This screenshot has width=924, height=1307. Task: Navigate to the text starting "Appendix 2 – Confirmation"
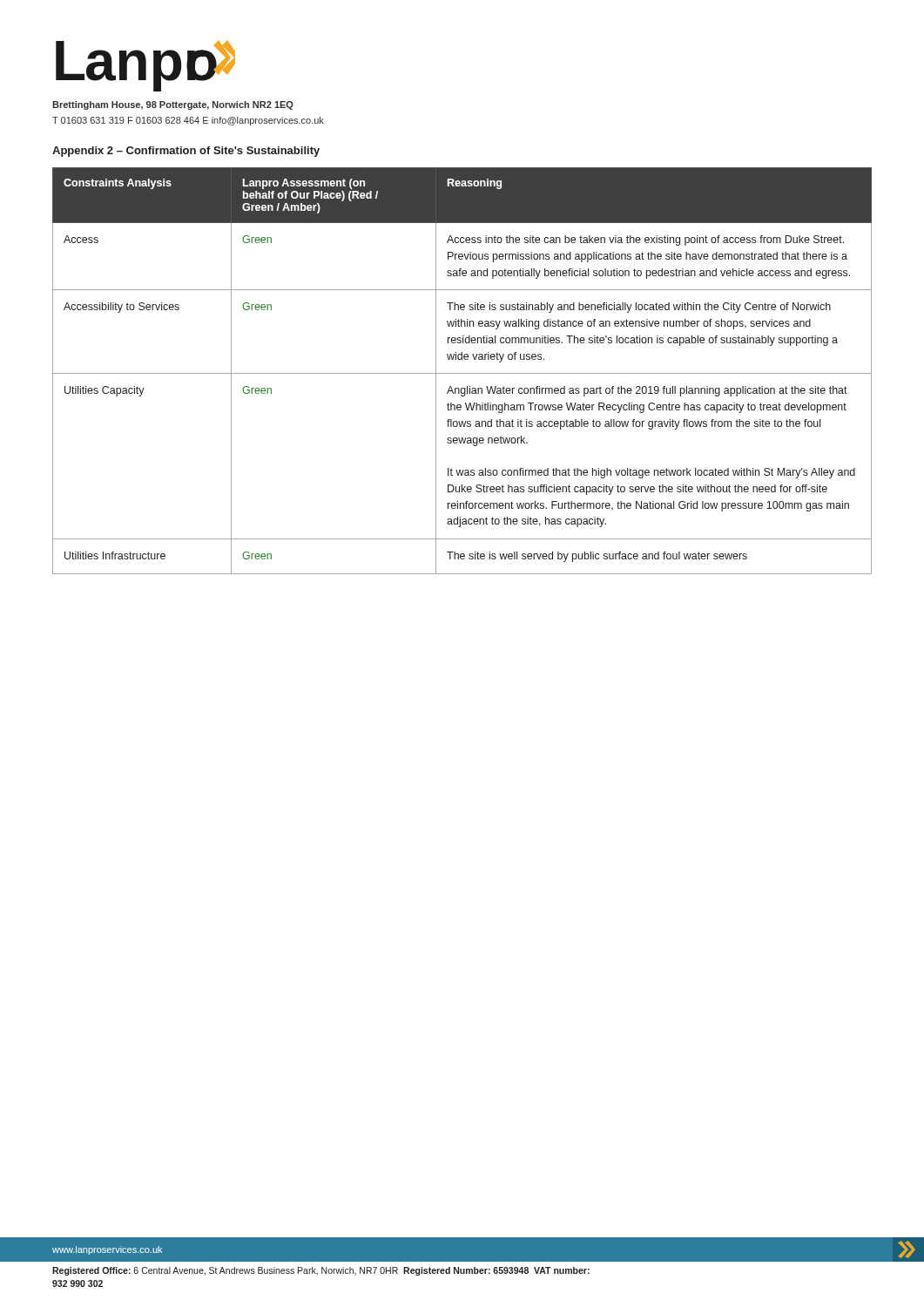pos(186,150)
